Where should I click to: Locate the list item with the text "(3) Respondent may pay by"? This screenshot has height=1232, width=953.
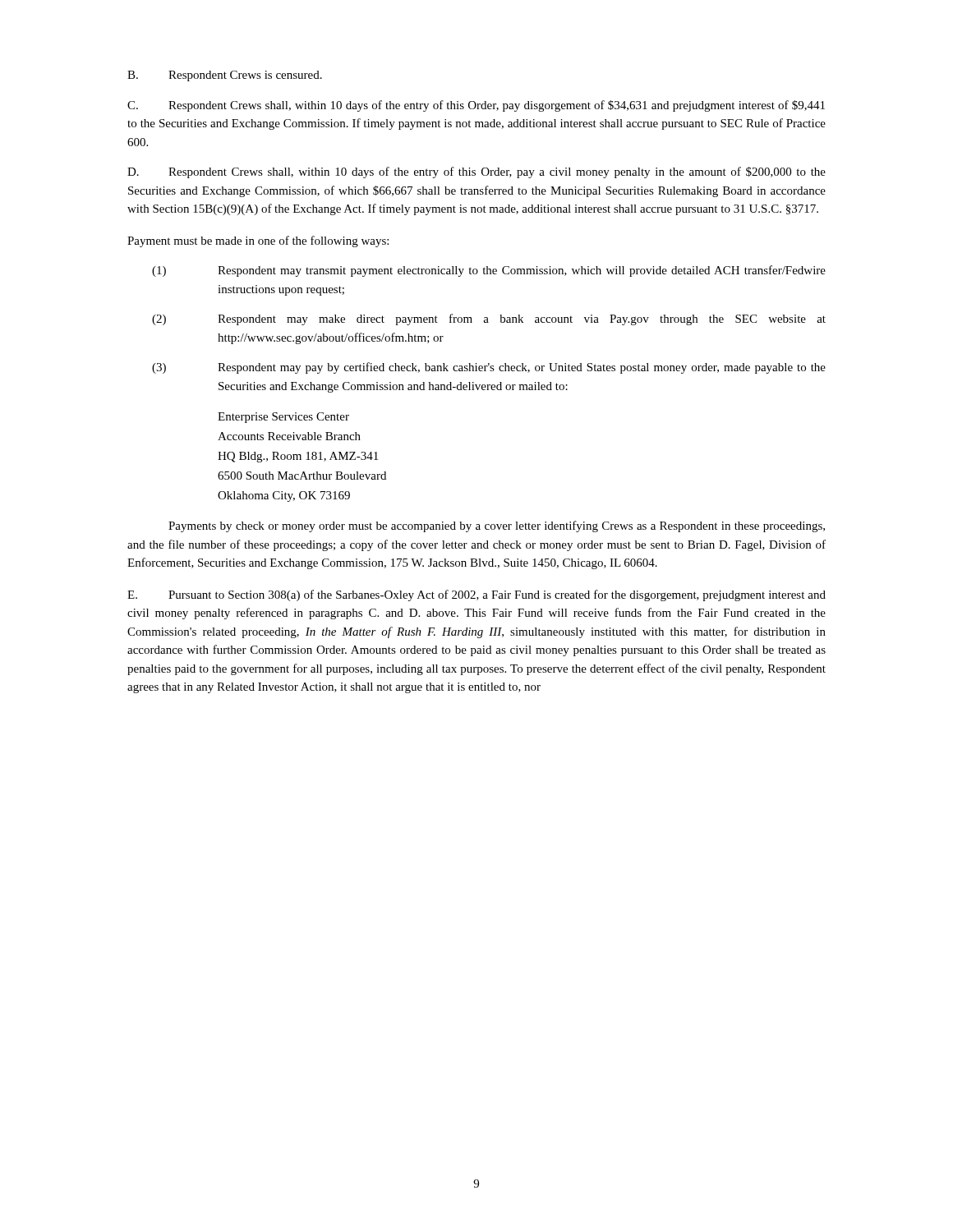coord(476,377)
